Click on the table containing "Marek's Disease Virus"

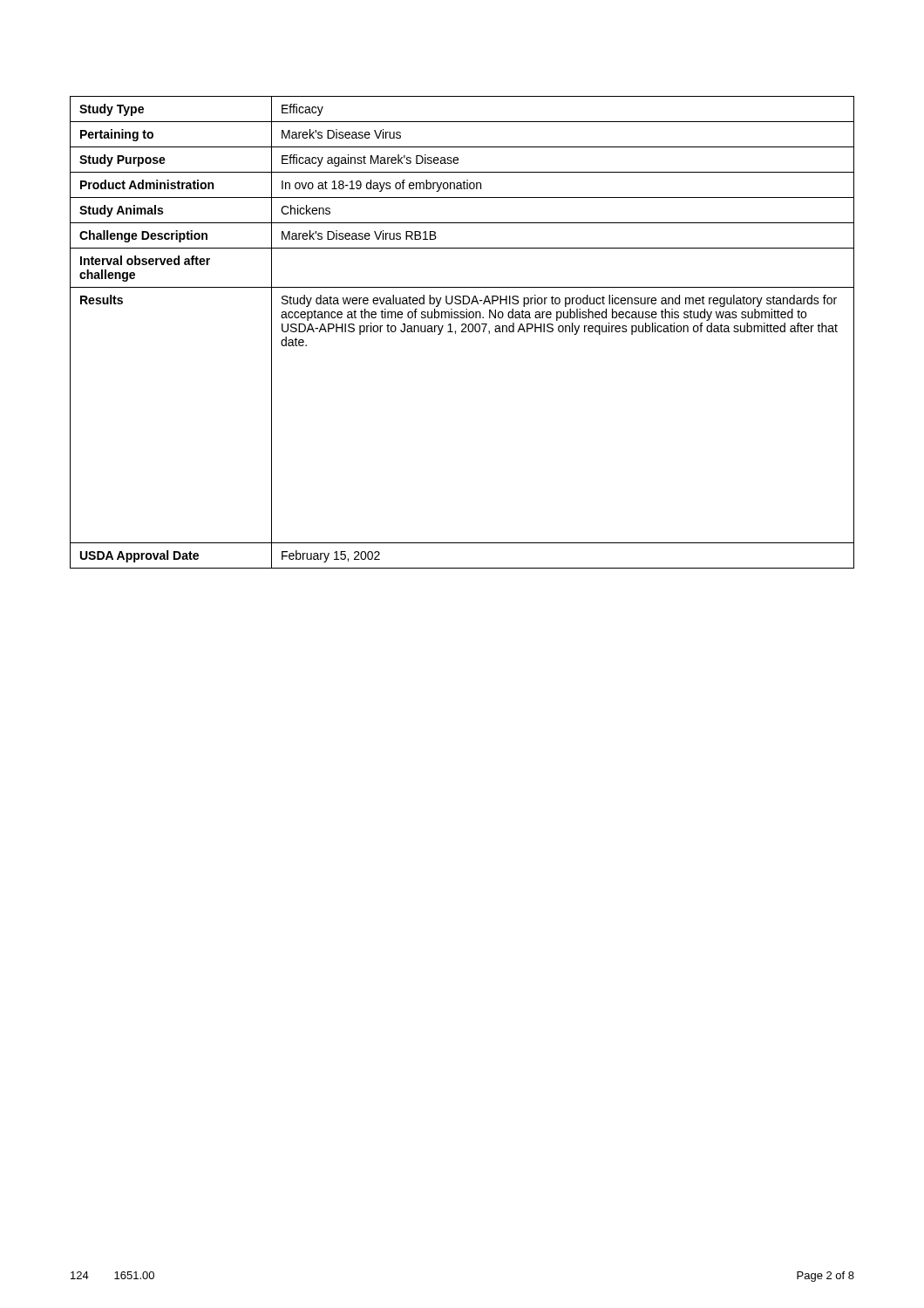tap(462, 332)
